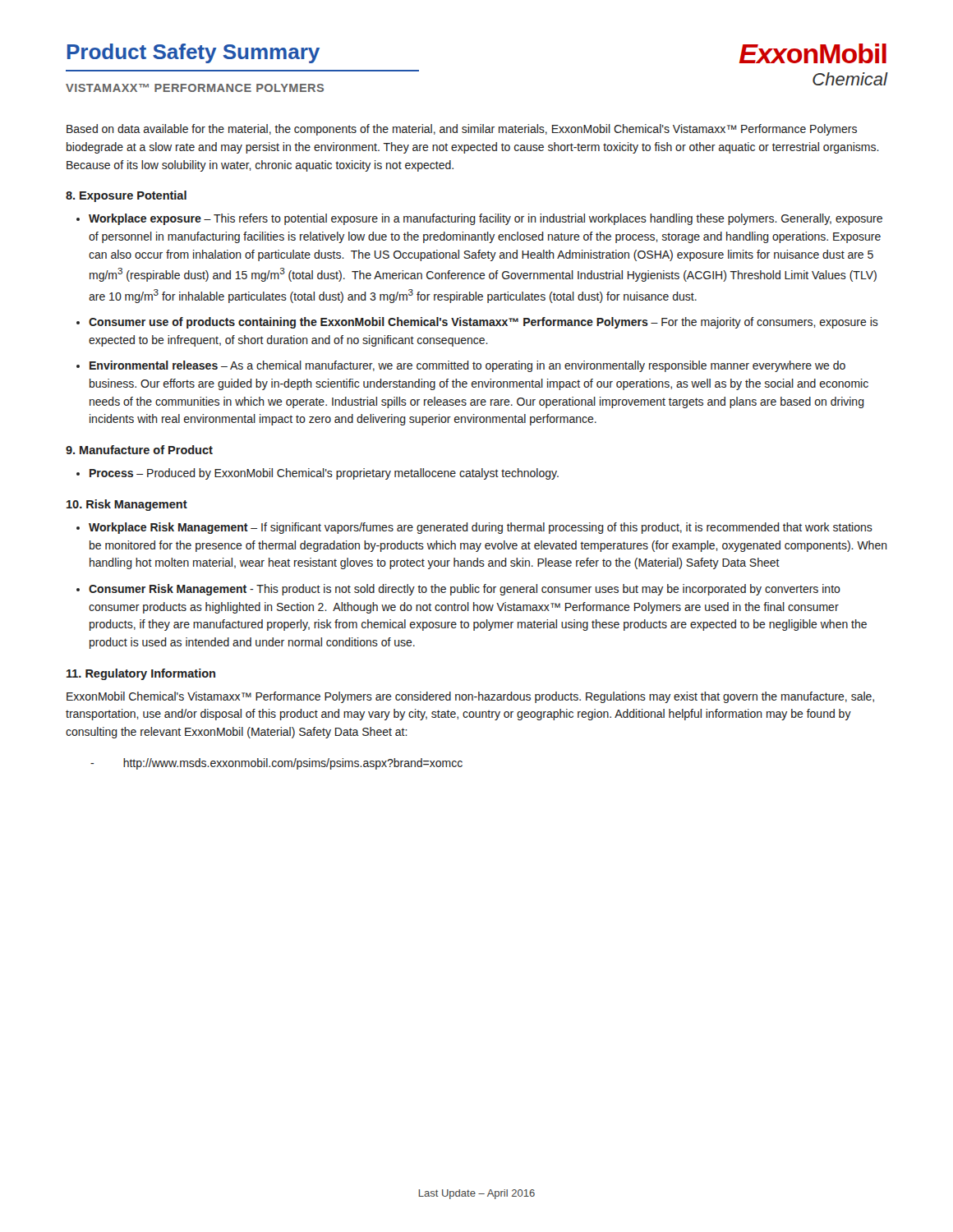Viewport: 953px width, 1232px height.
Task: Locate the text "8. Exposure Potential"
Action: click(x=126, y=196)
